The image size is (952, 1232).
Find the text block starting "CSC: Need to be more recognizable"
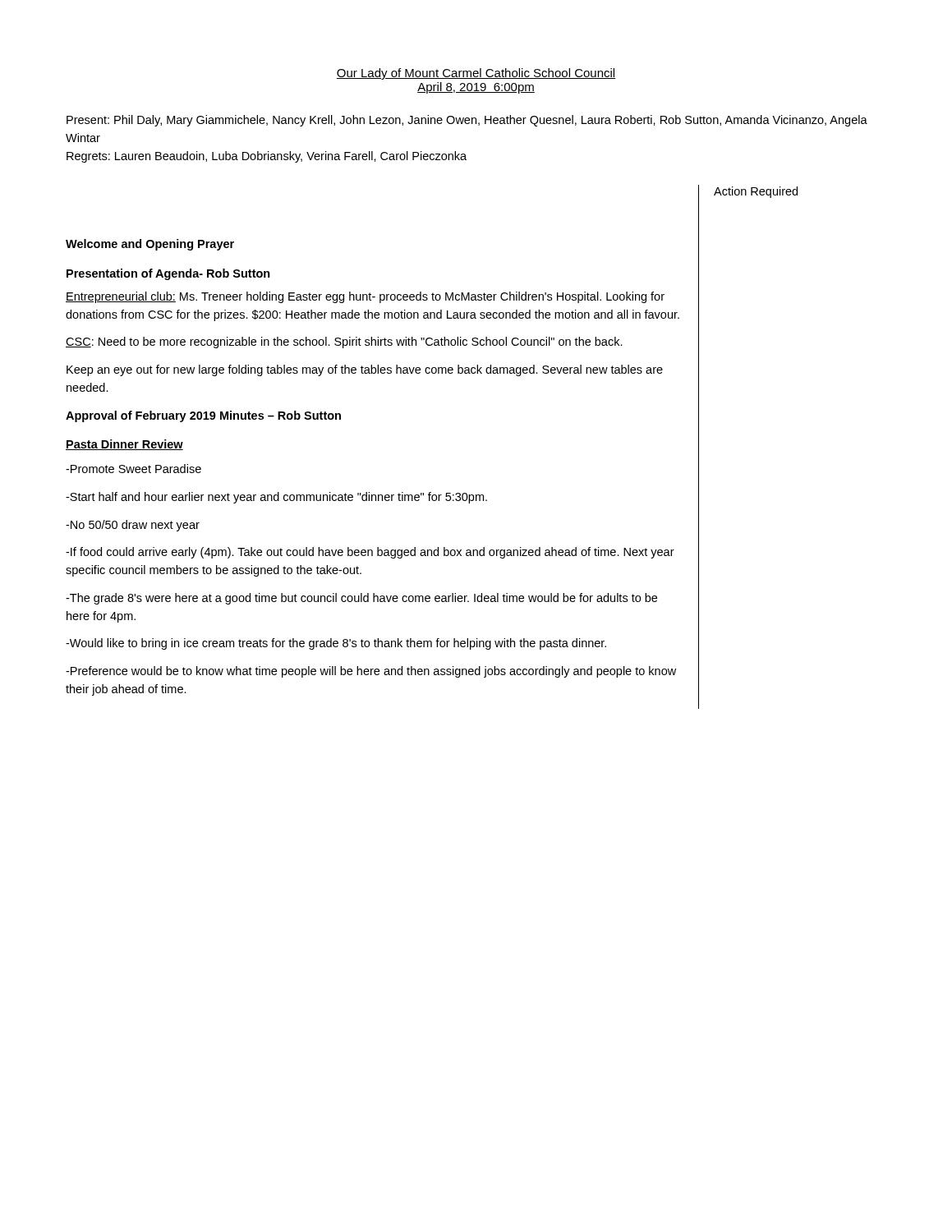coord(344,342)
